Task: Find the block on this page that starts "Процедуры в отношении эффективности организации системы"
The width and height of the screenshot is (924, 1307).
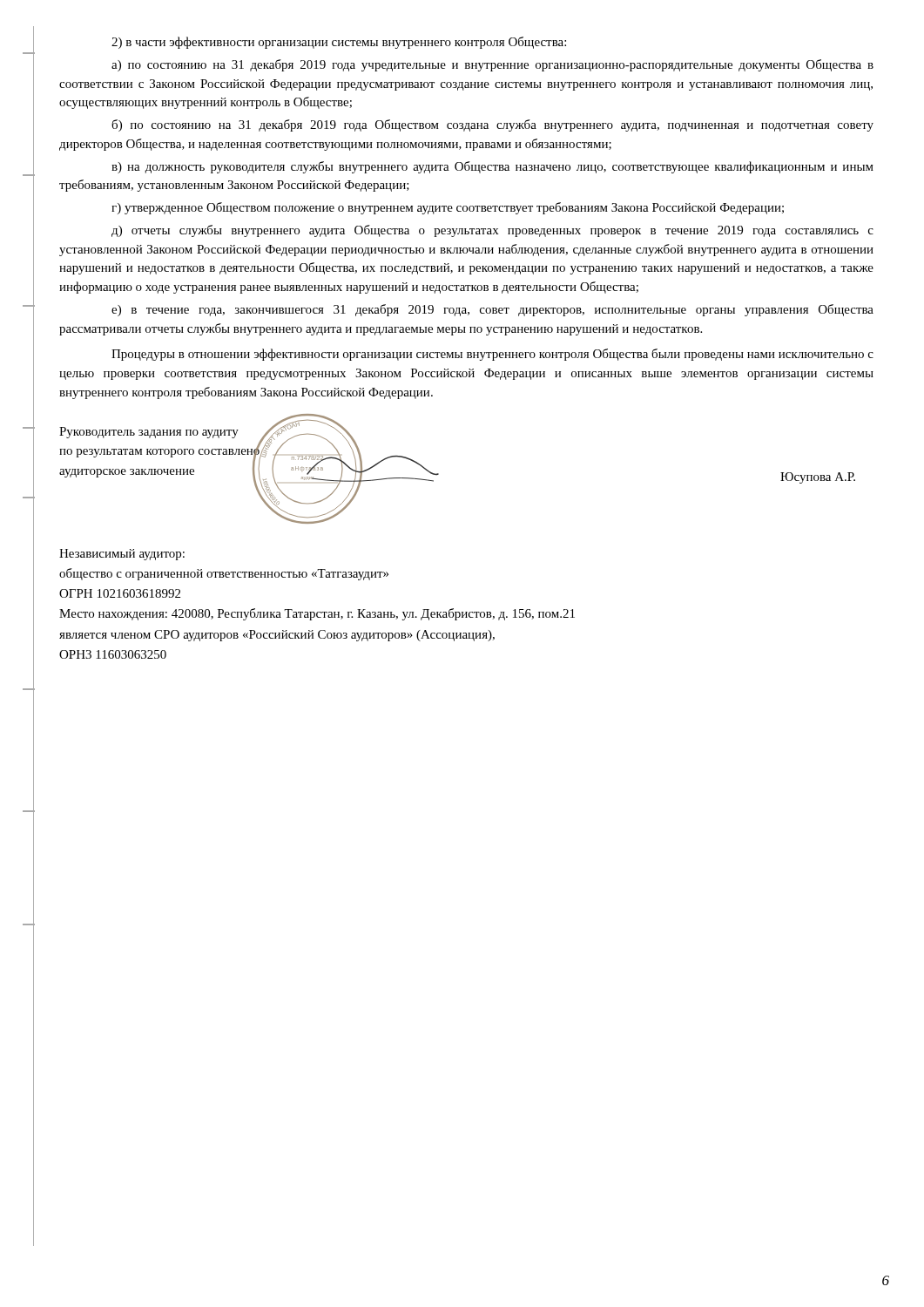Action: click(x=466, y=374)
